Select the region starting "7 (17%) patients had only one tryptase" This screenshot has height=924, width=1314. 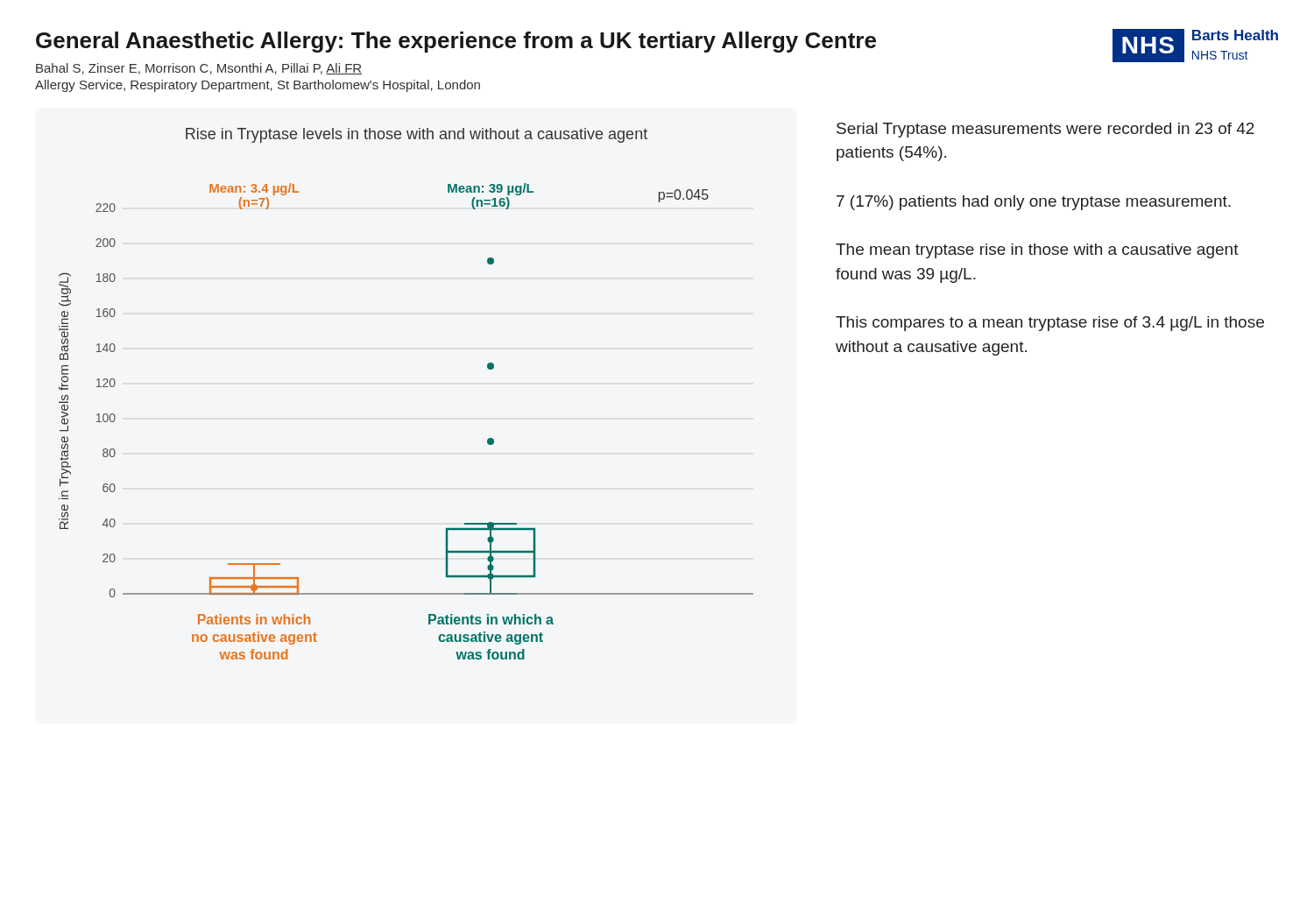pyautogui.click(x=1057, y=201)
